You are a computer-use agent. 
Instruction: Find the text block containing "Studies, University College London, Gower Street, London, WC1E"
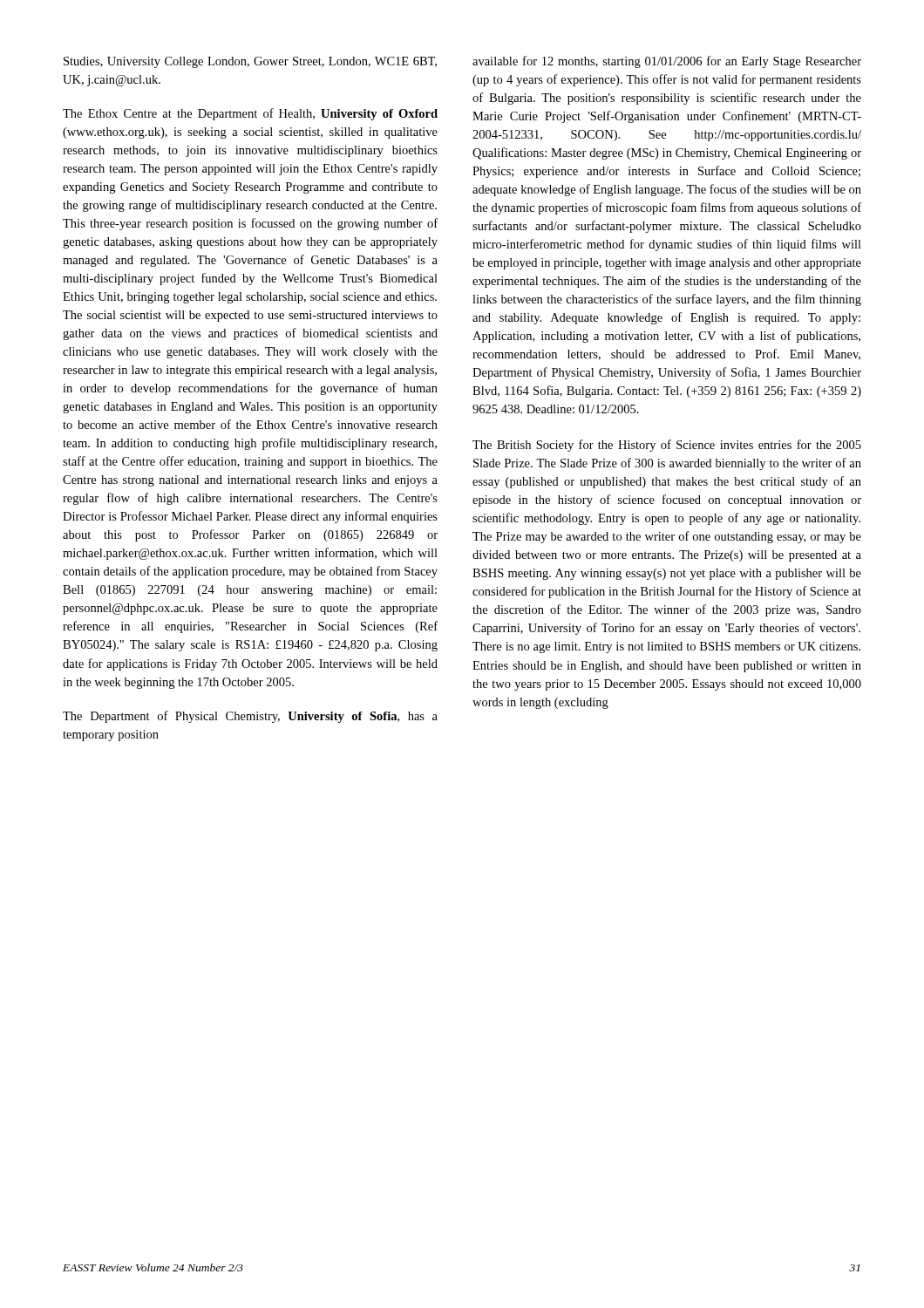click(x=250, y=70)
